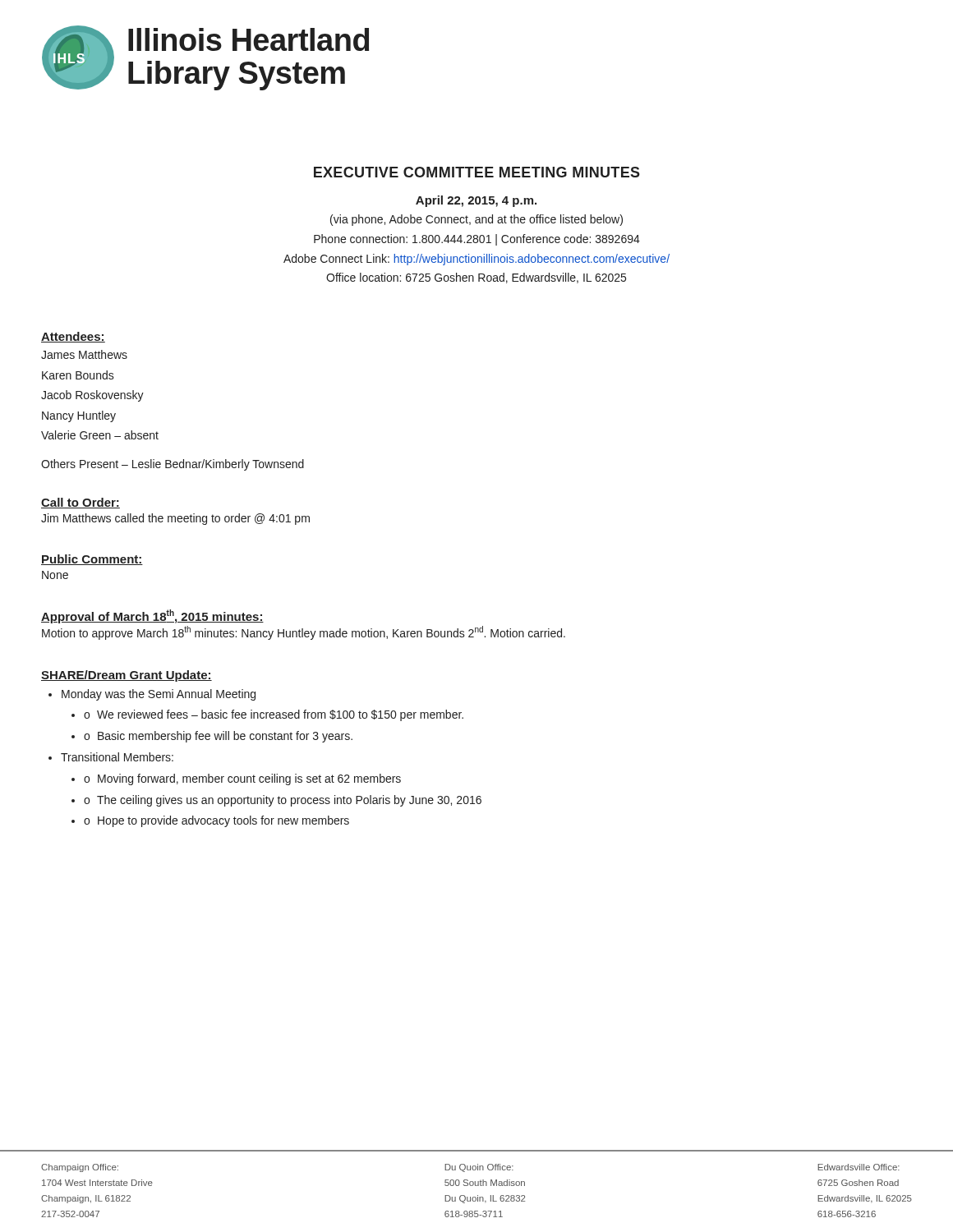
Task: Click on the text starting "The ceiling gives us an"
Action: (x=289, y=800)
